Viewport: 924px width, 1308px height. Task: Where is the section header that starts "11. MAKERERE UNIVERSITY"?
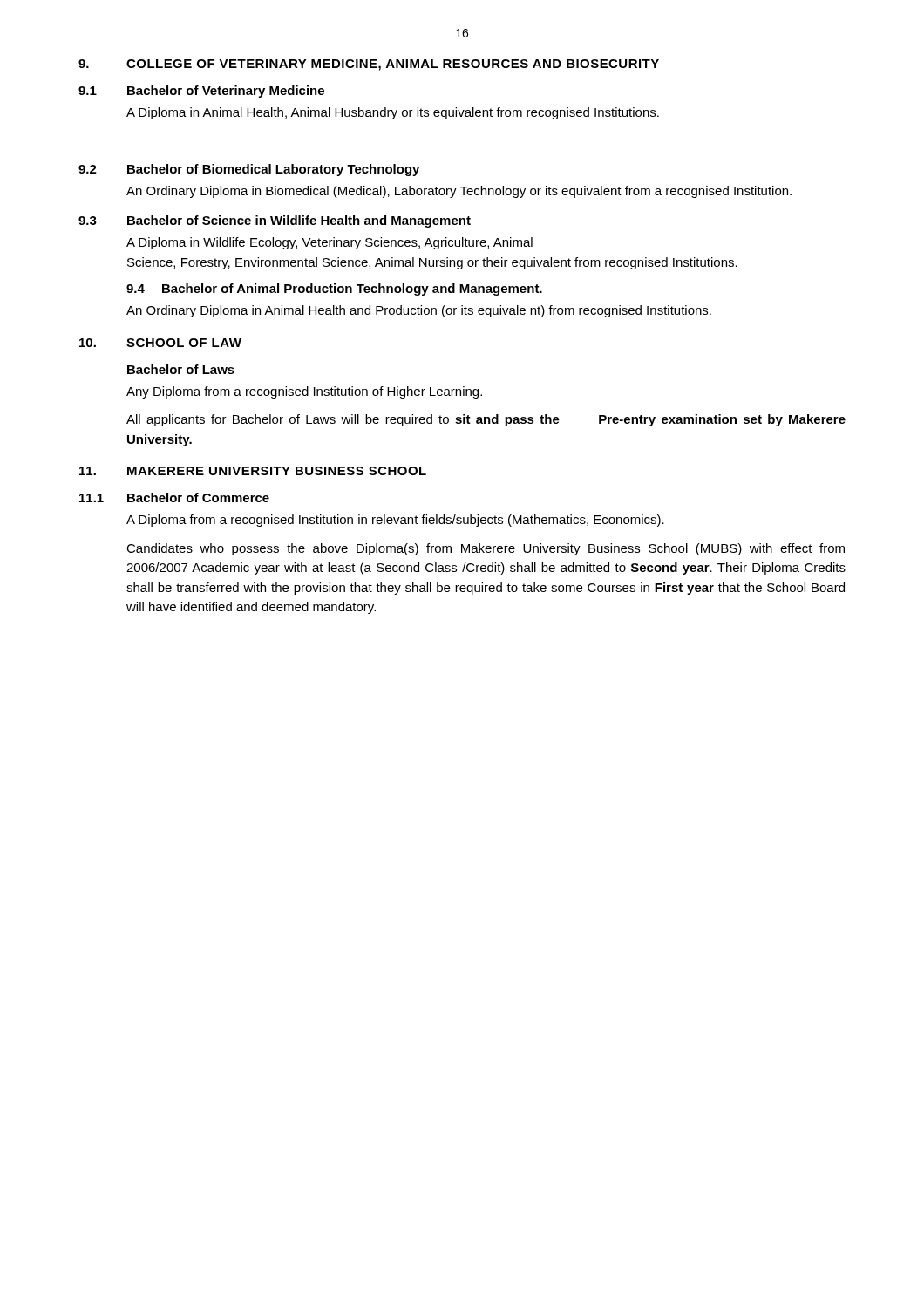(x=253, y=470)
